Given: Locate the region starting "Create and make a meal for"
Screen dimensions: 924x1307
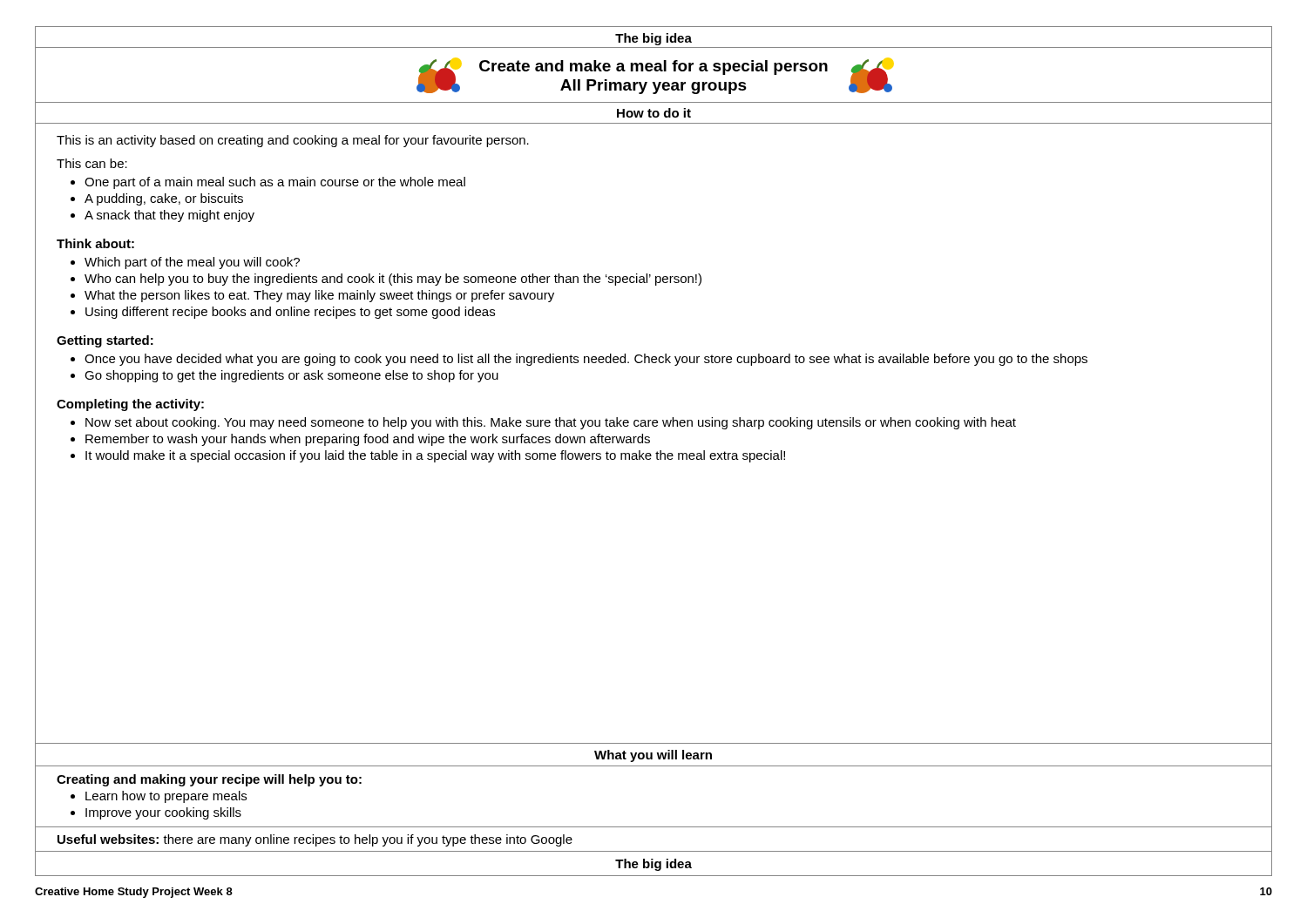Looking at the screenshot, I should pos(654,76).
